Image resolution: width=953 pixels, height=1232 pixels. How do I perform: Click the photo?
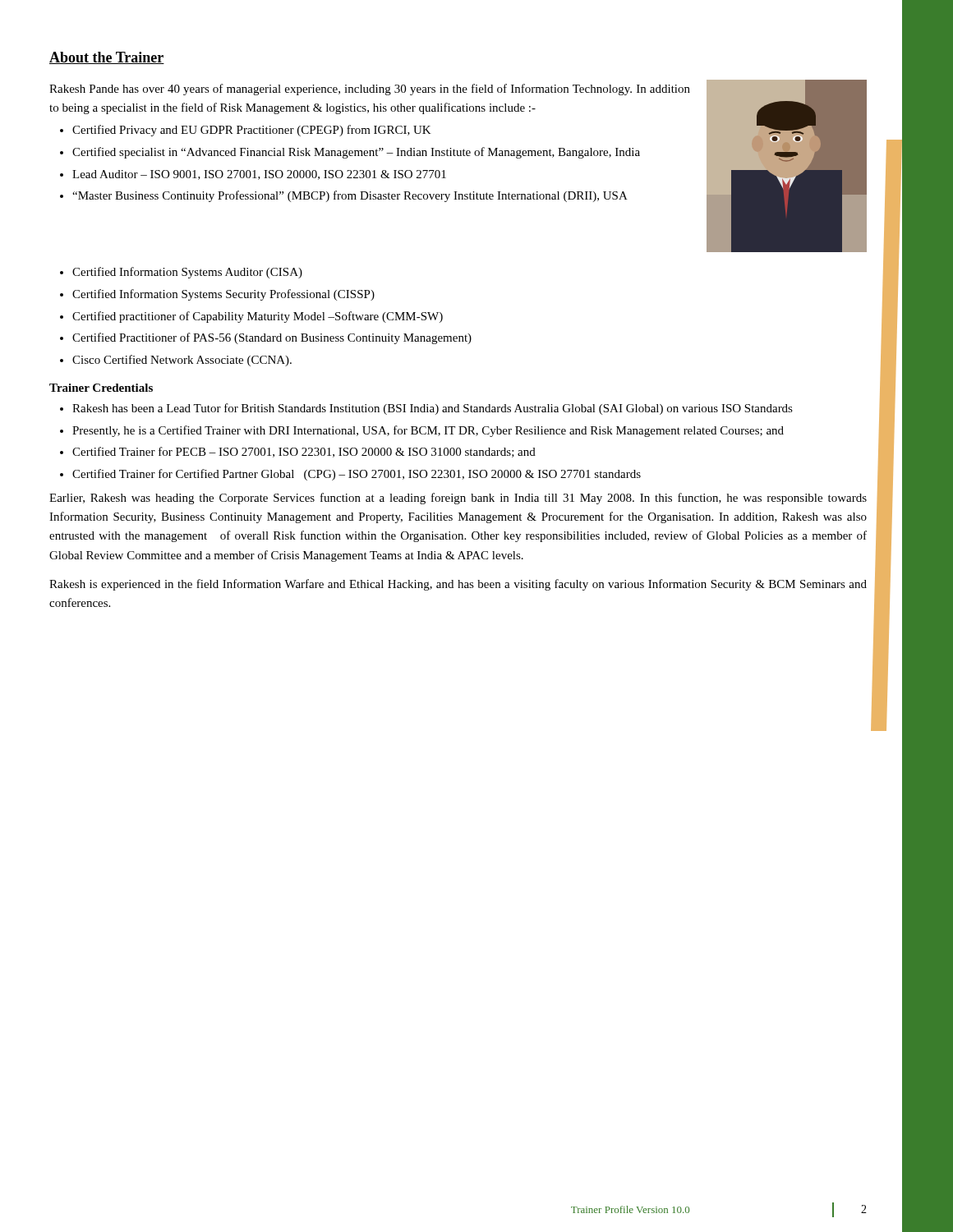point(787,168)
